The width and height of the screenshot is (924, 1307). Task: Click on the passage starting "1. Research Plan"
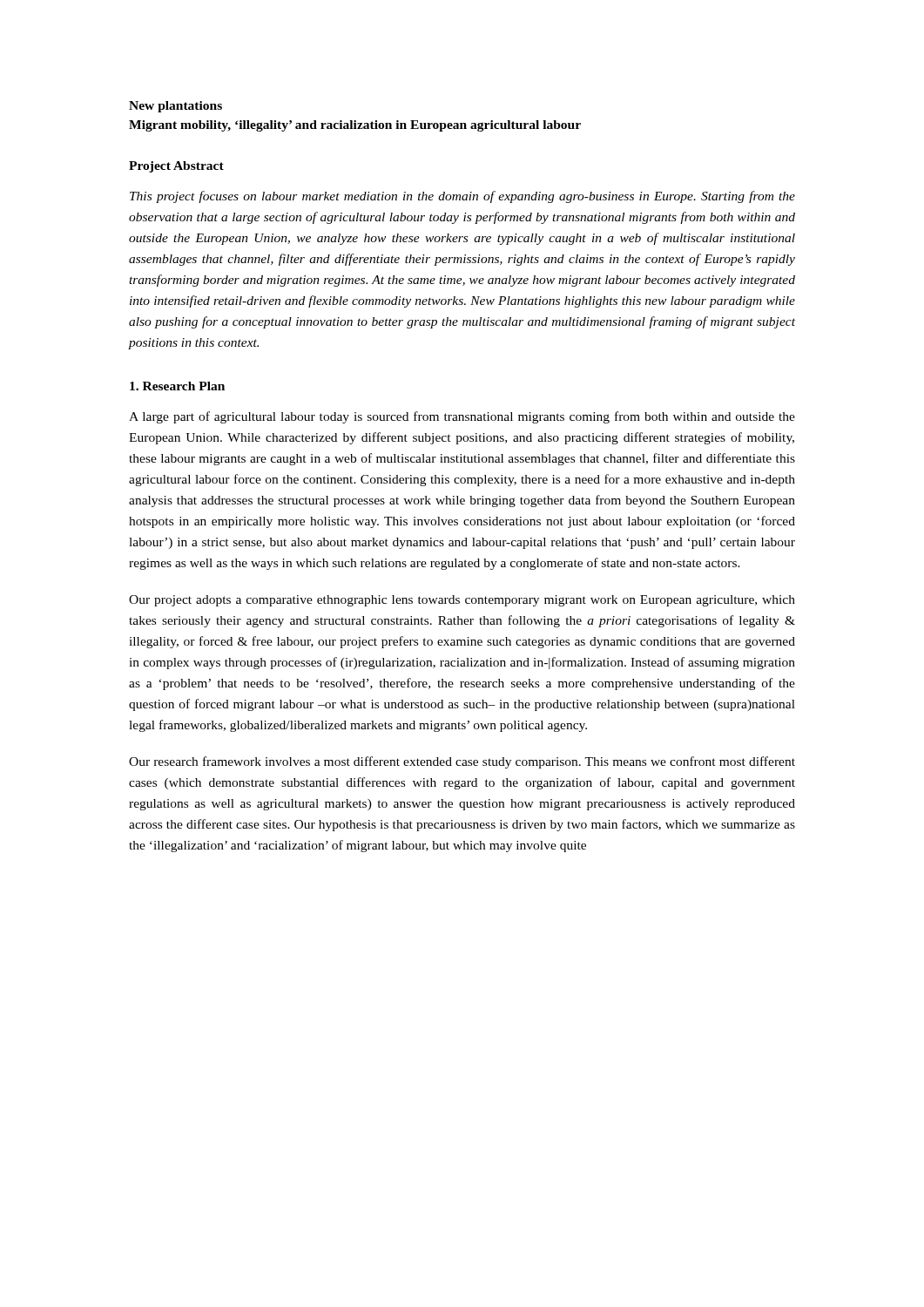(177, 385)
